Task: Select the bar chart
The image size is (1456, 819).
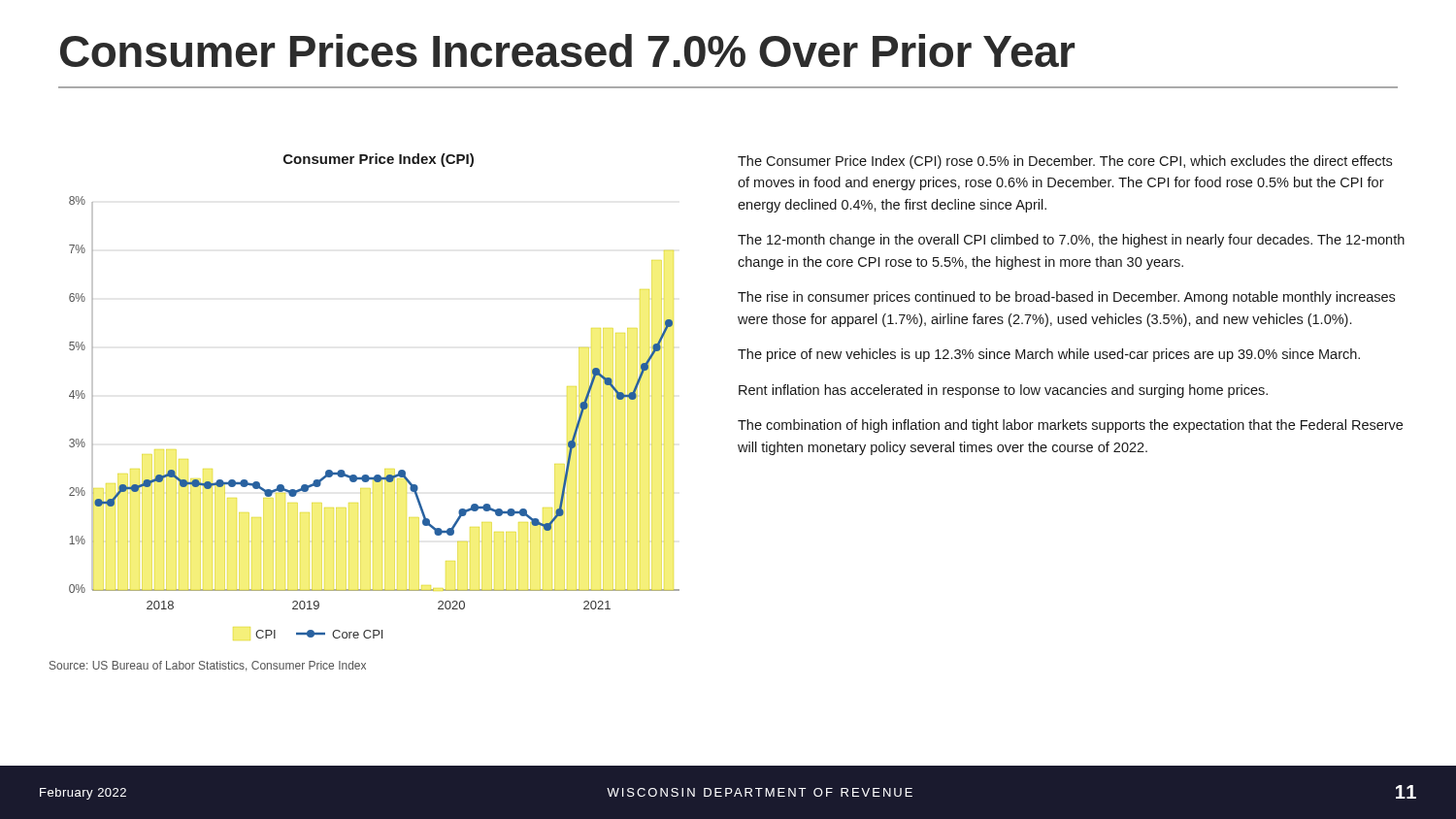Action: click(379, 401)
